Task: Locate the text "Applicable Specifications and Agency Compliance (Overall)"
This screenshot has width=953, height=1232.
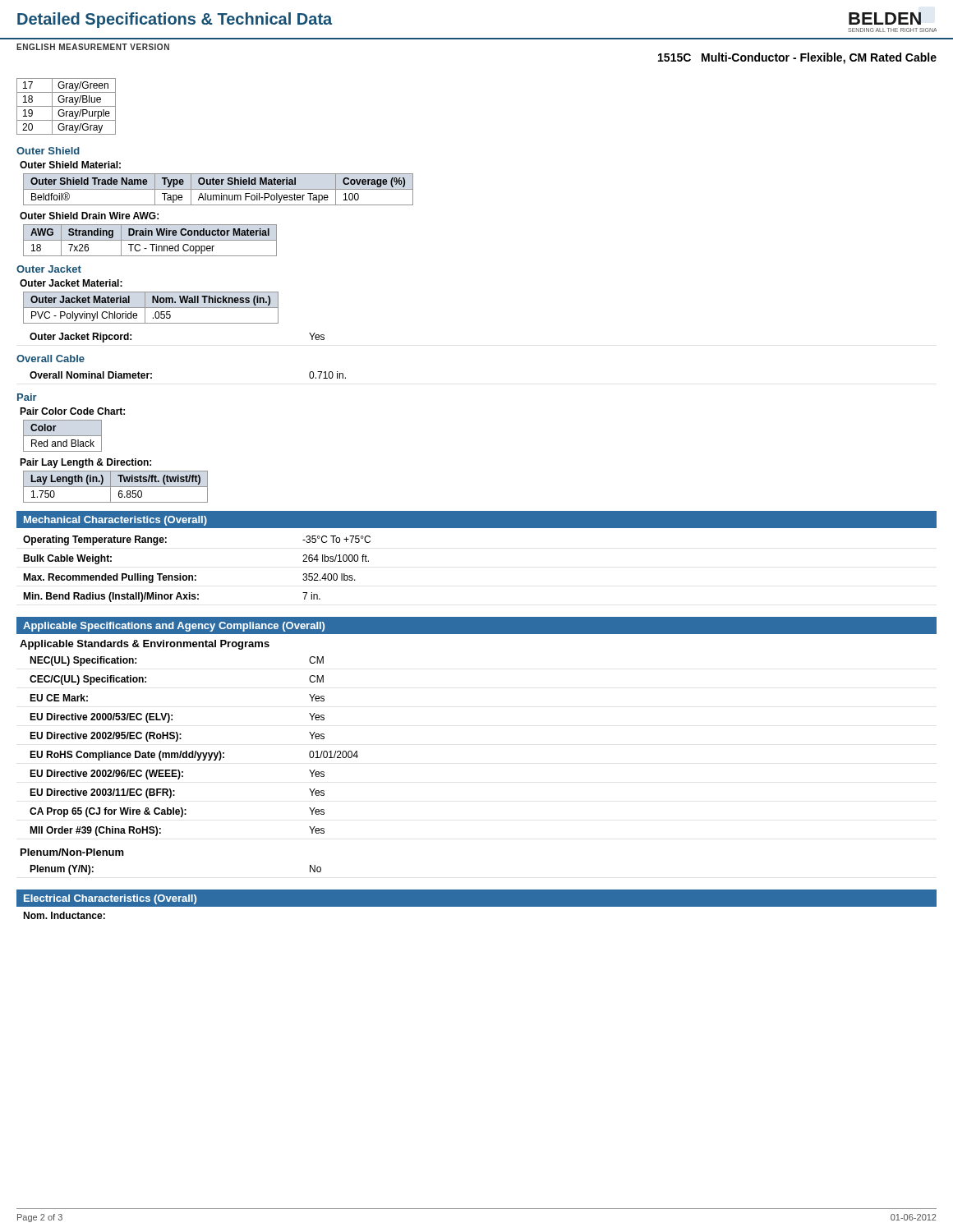Action: 174,625
